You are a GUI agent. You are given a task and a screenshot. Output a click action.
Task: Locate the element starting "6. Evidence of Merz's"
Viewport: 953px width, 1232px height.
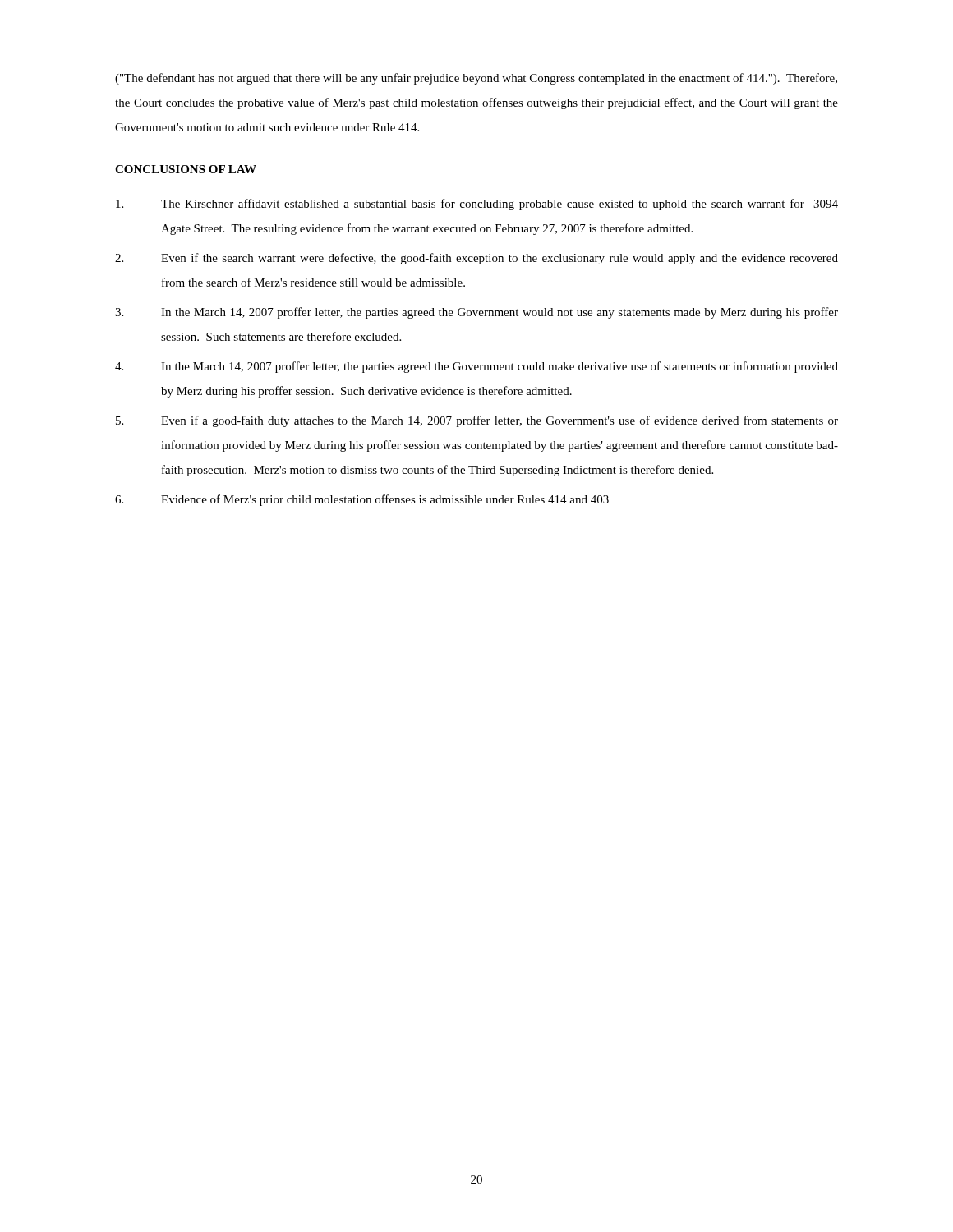[476, 499]
